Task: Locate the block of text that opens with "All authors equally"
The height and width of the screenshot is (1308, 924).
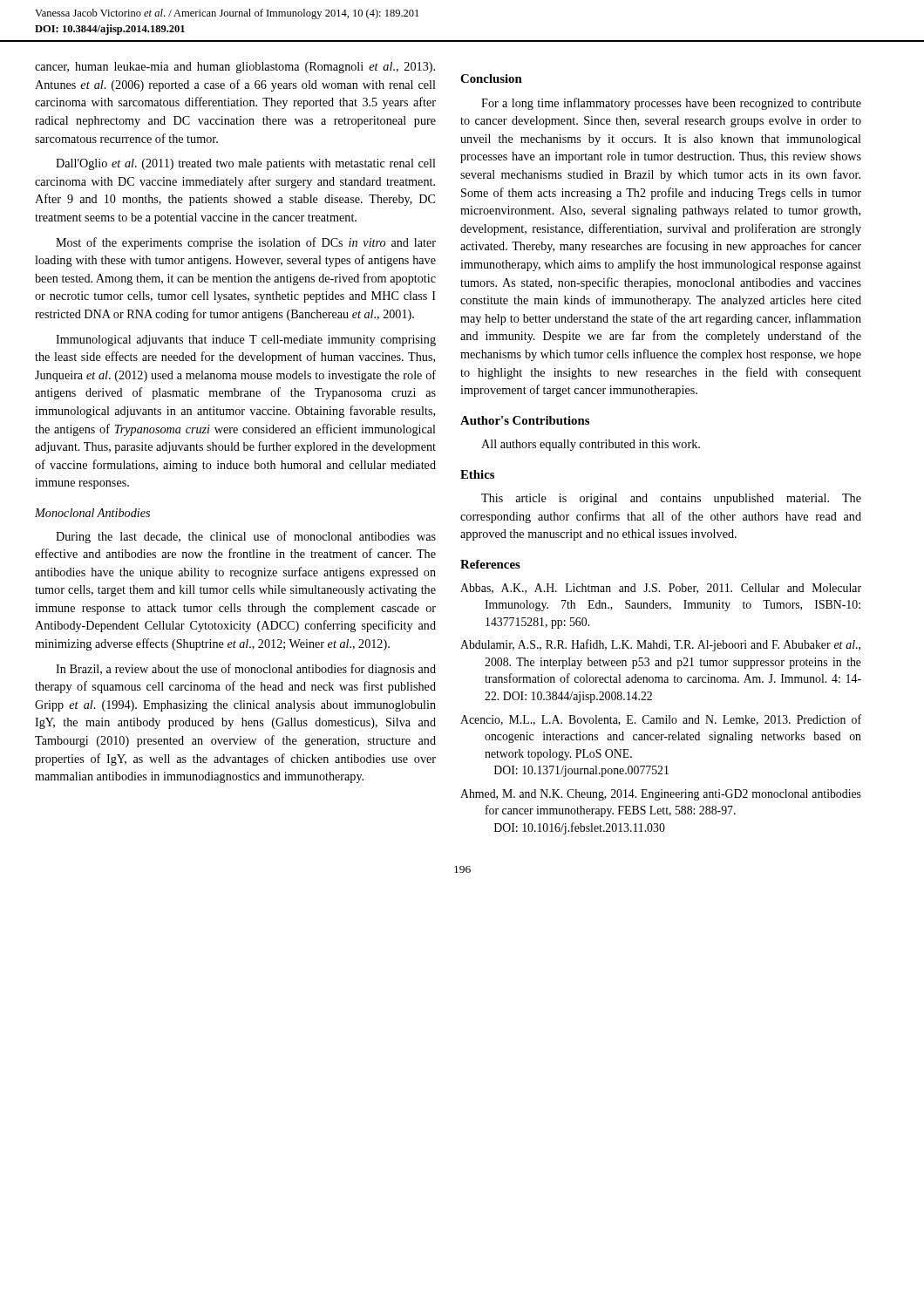Action: pos(661,444)
